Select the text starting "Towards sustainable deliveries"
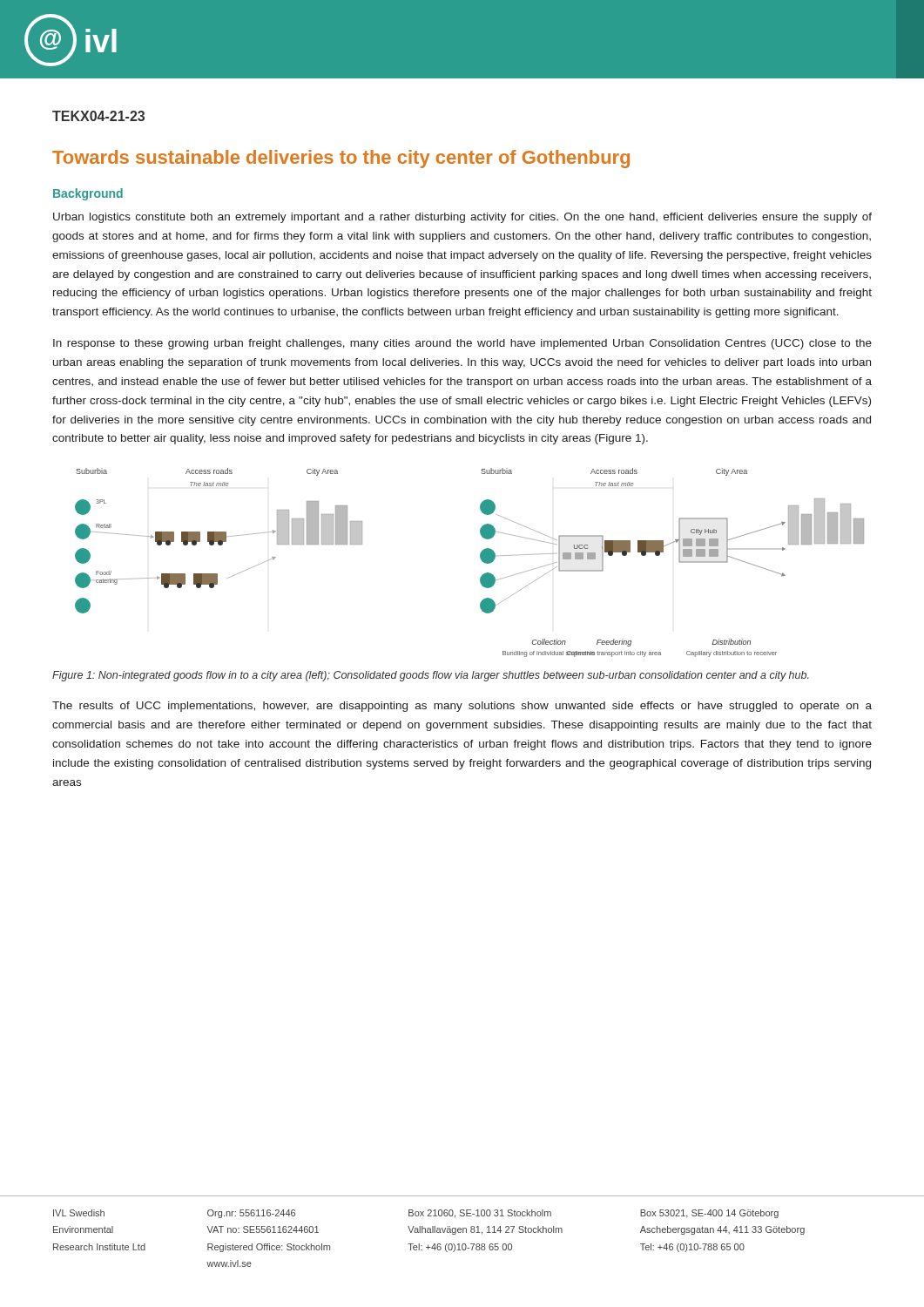924x1307 pixels. click(x=342, y=157)
